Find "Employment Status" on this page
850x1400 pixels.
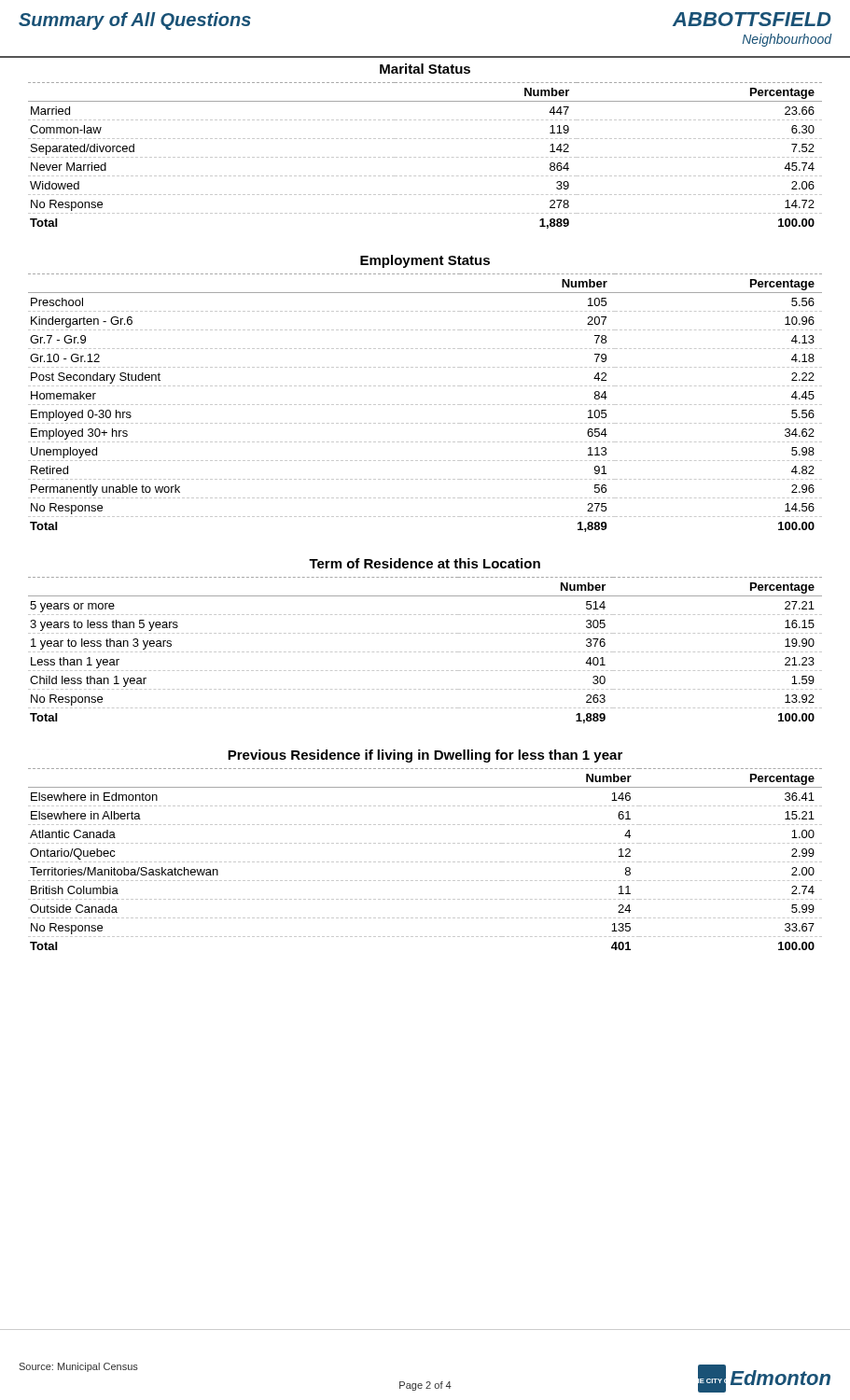tap(425, 260)
